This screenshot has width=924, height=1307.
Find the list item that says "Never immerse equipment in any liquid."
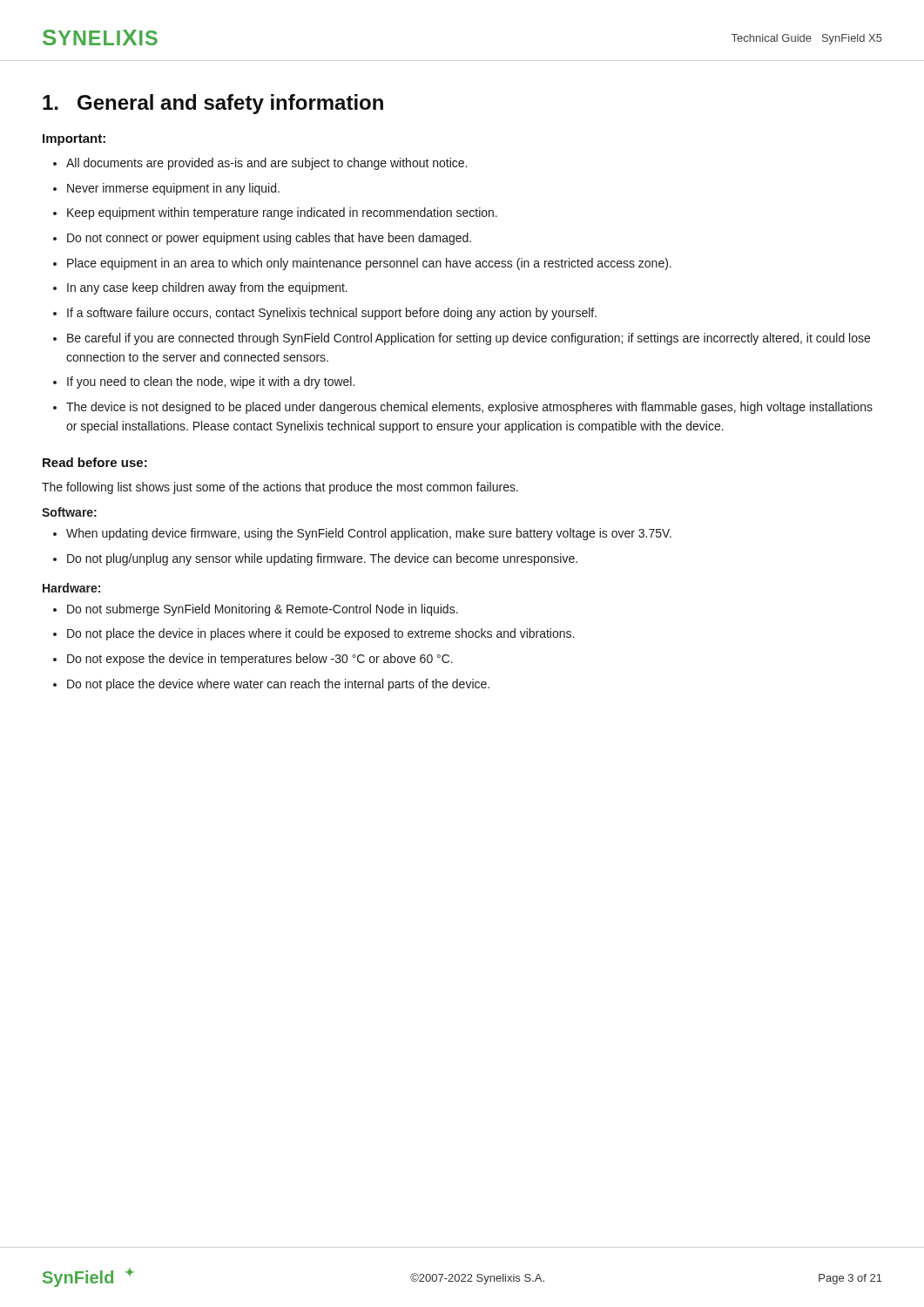(166, 189)
